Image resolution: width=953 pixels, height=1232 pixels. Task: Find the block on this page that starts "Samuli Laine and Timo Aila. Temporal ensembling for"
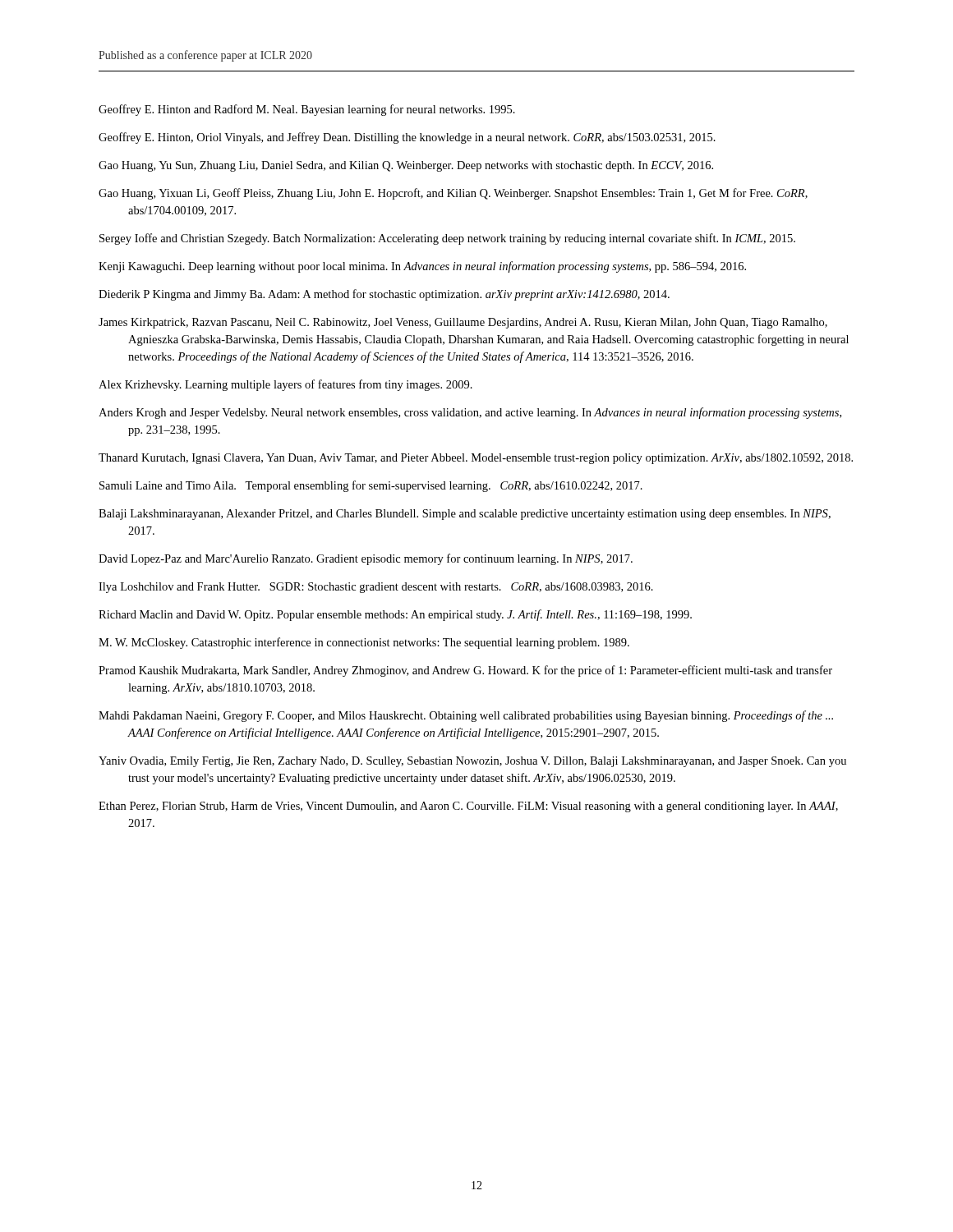(371, 486)
